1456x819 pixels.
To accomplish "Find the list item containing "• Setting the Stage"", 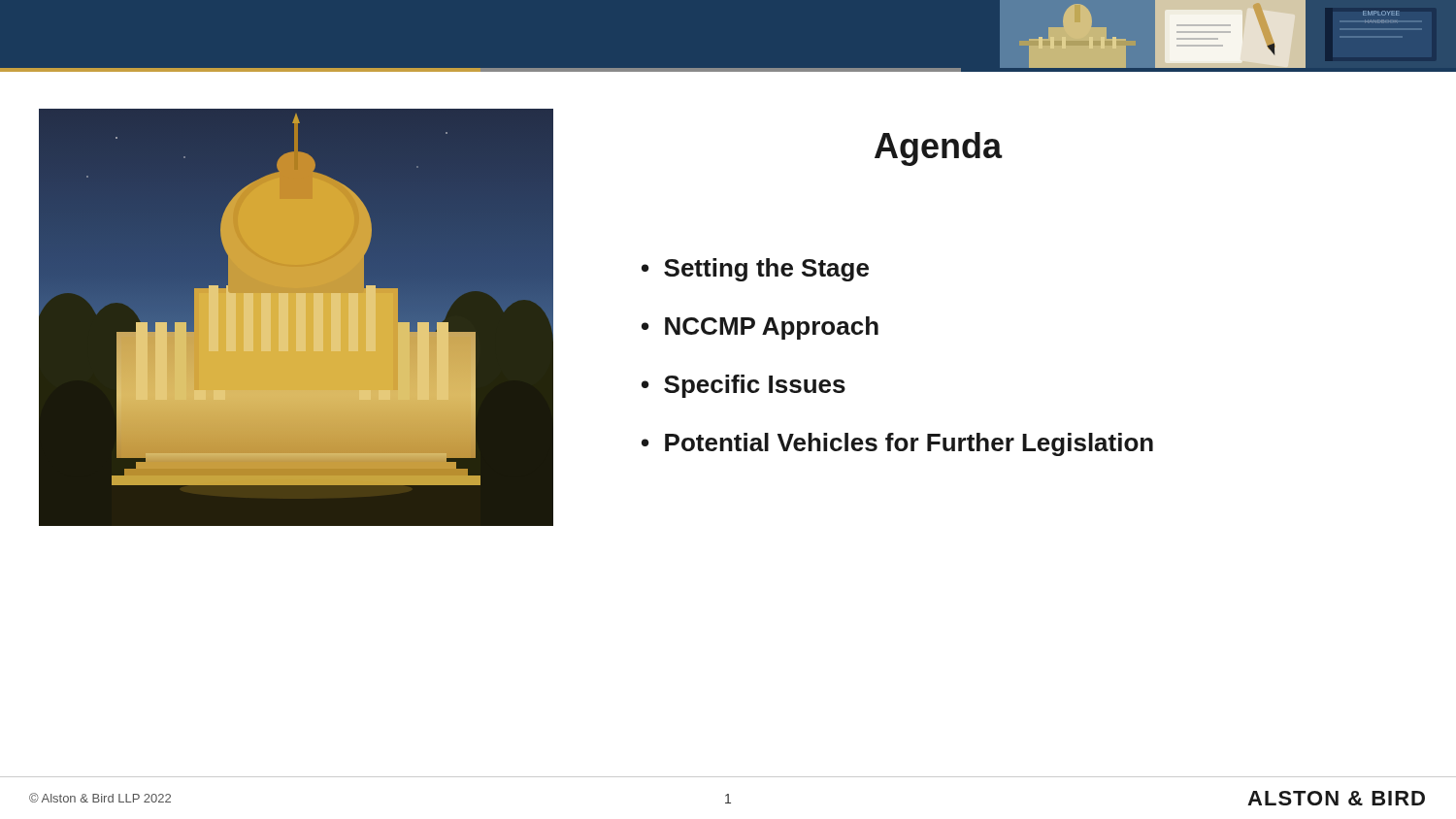I will point(755,269).
